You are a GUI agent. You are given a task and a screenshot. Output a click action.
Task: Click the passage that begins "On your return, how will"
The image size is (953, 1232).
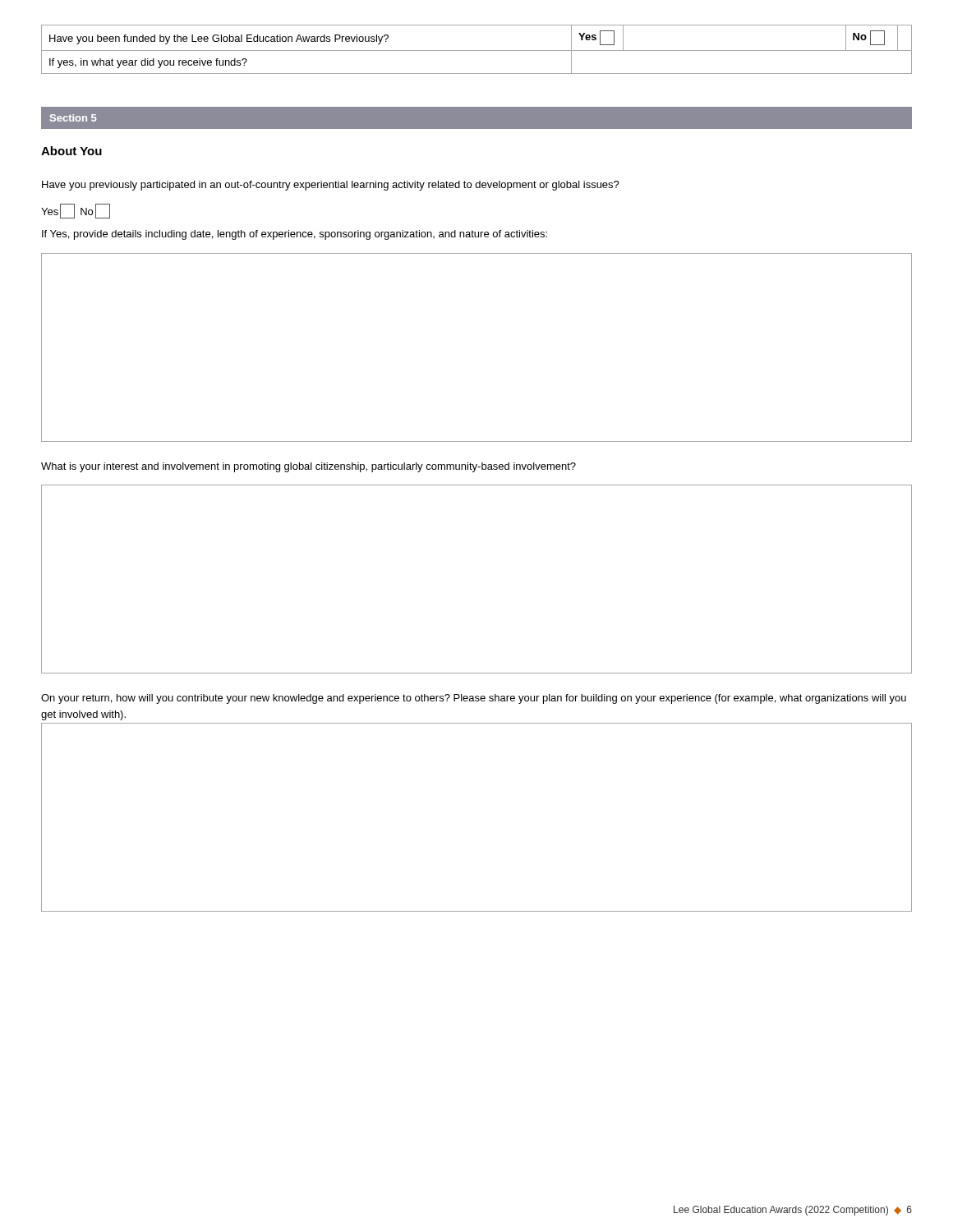tap(474, 706)
